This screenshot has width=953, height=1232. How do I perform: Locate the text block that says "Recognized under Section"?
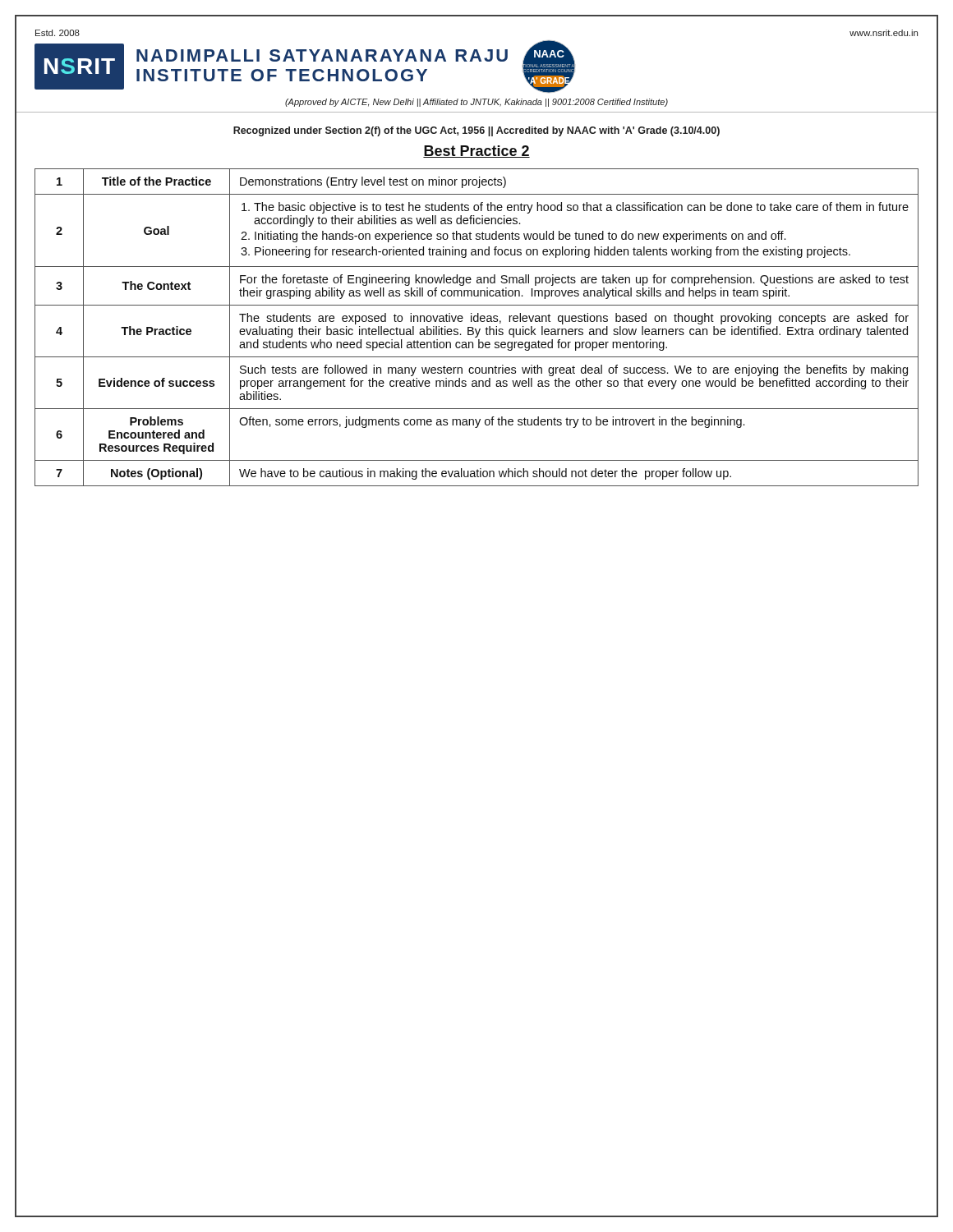(476, 131)
